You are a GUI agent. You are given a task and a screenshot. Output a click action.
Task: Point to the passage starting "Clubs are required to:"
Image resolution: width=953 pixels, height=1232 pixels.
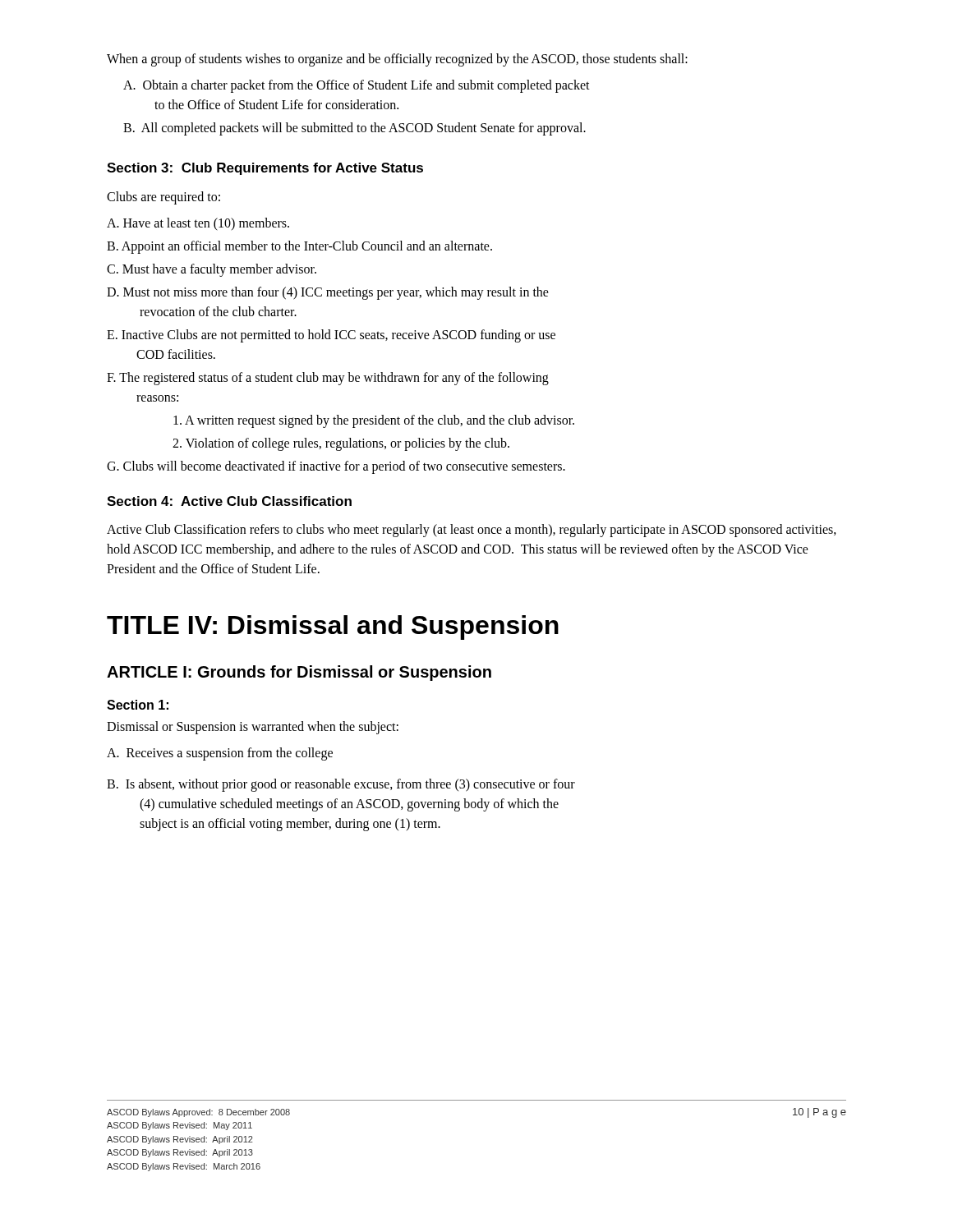(163, 198)
